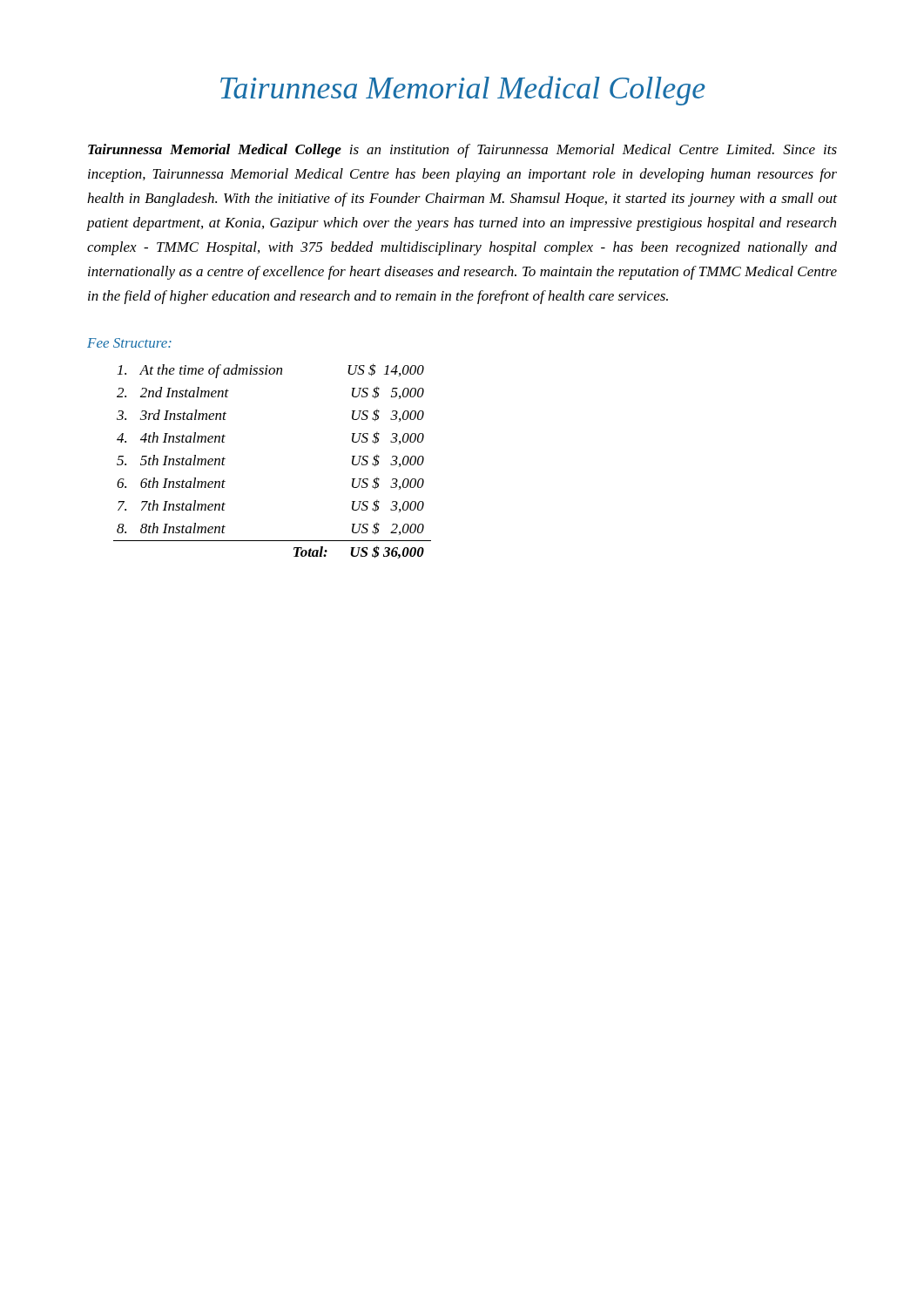Locate the text "Tairunnesa Memorial Medical College"
Screen dimensions: 1307x924
(462, 88)
